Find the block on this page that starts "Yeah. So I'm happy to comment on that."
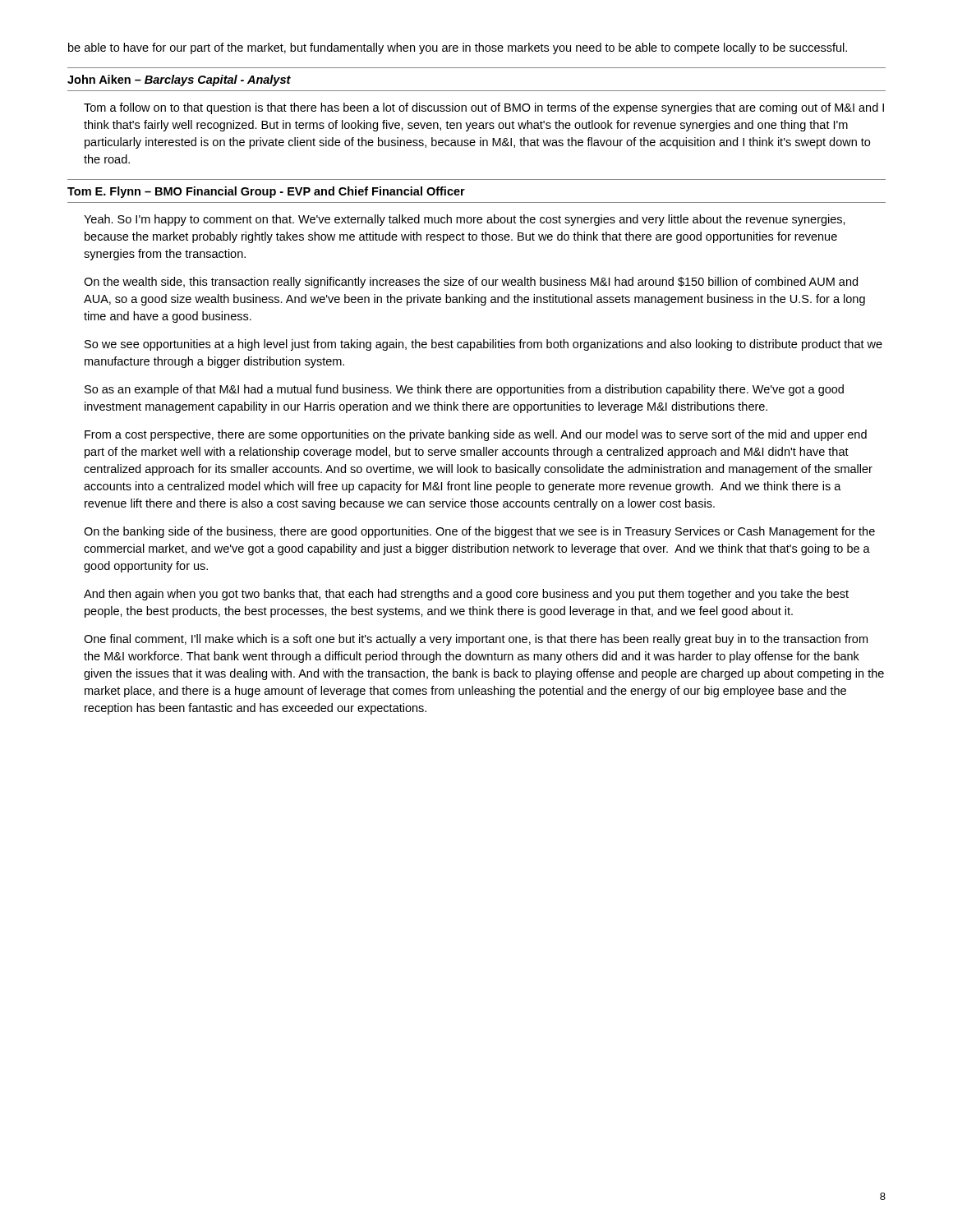 465,237
